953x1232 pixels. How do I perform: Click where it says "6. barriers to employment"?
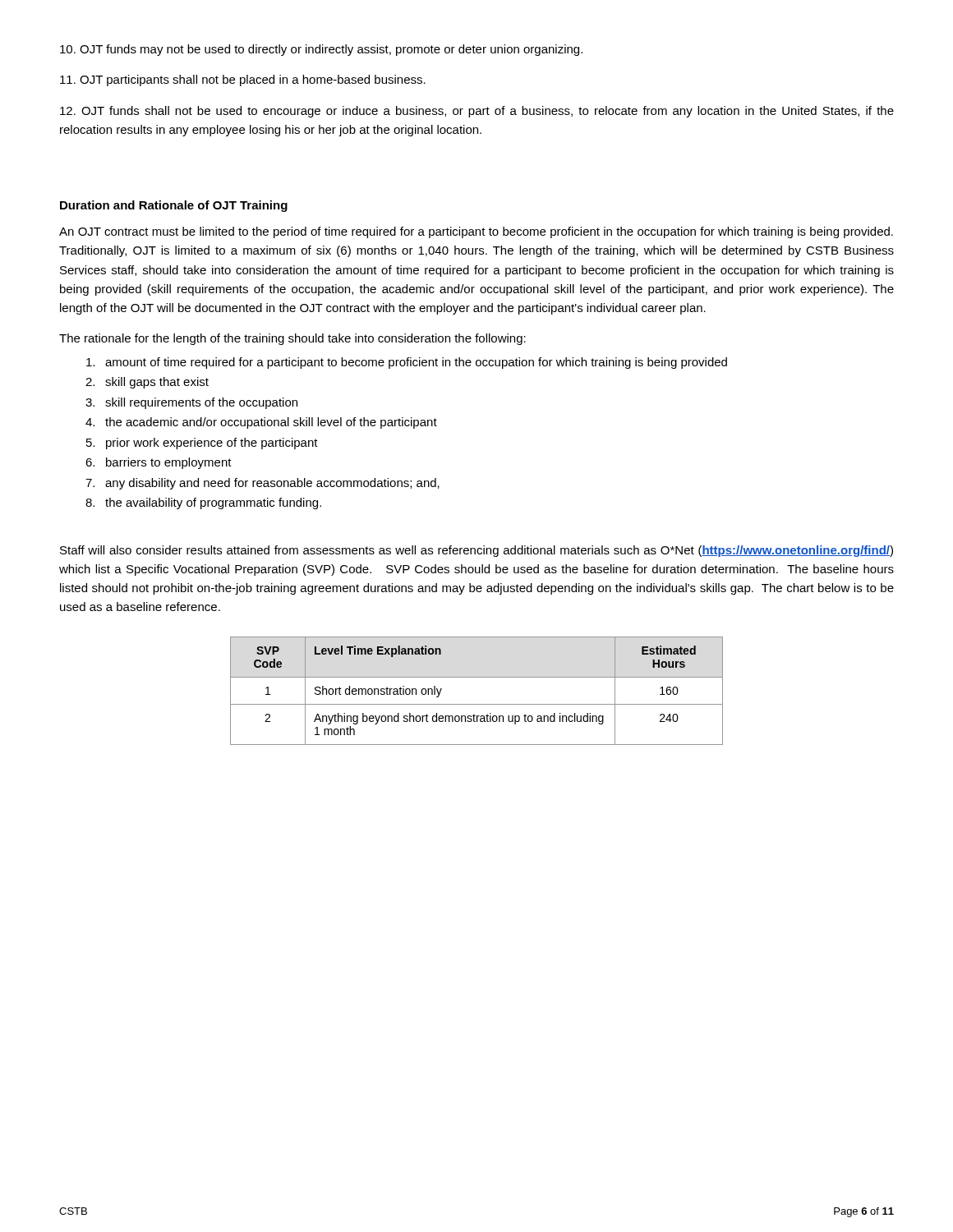click(158, 463)
